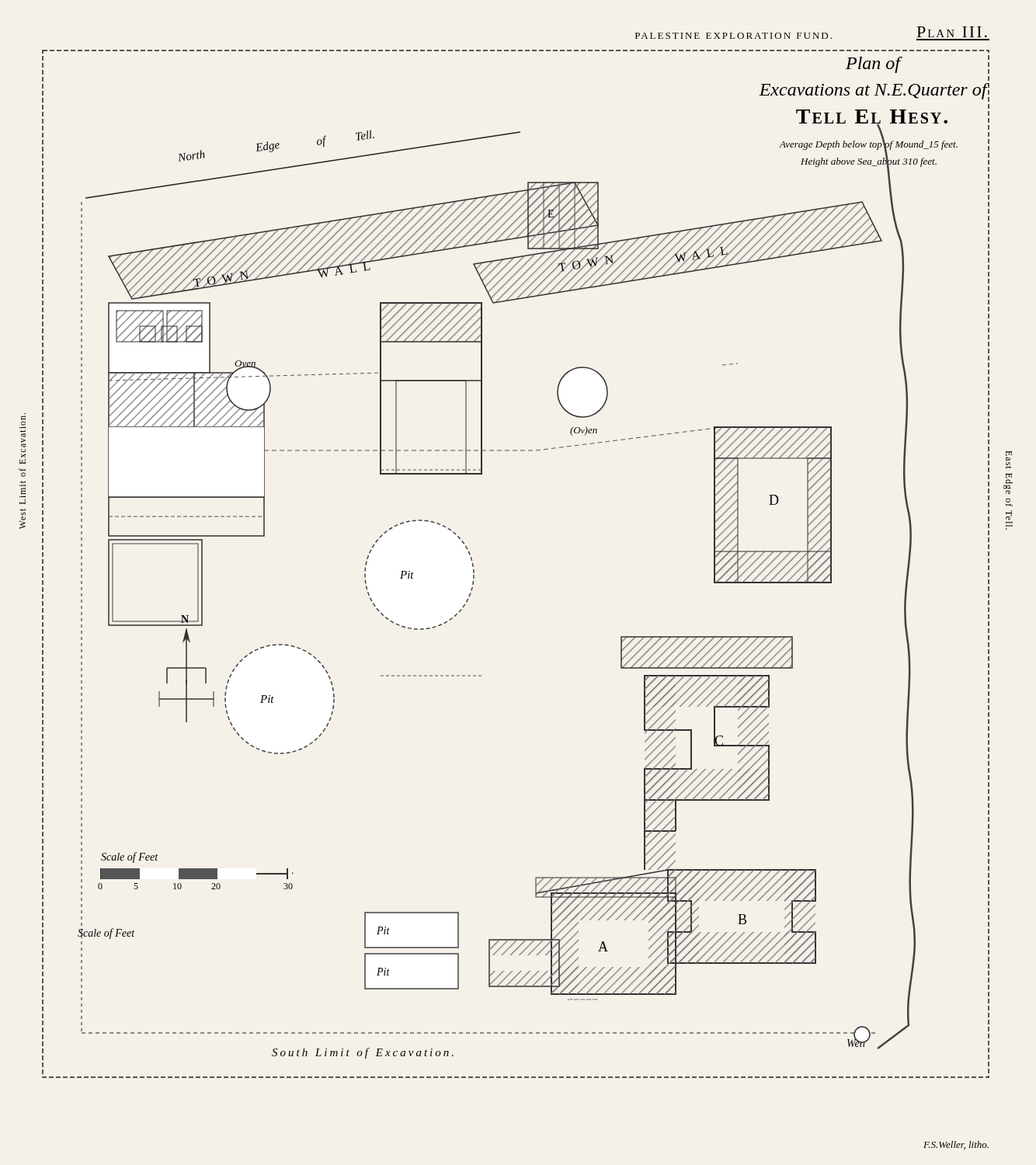
Task: Click the section header that begins "Plan ofExcavations at N.E.Quarter of Tell El"
Action: coord(873,90)
